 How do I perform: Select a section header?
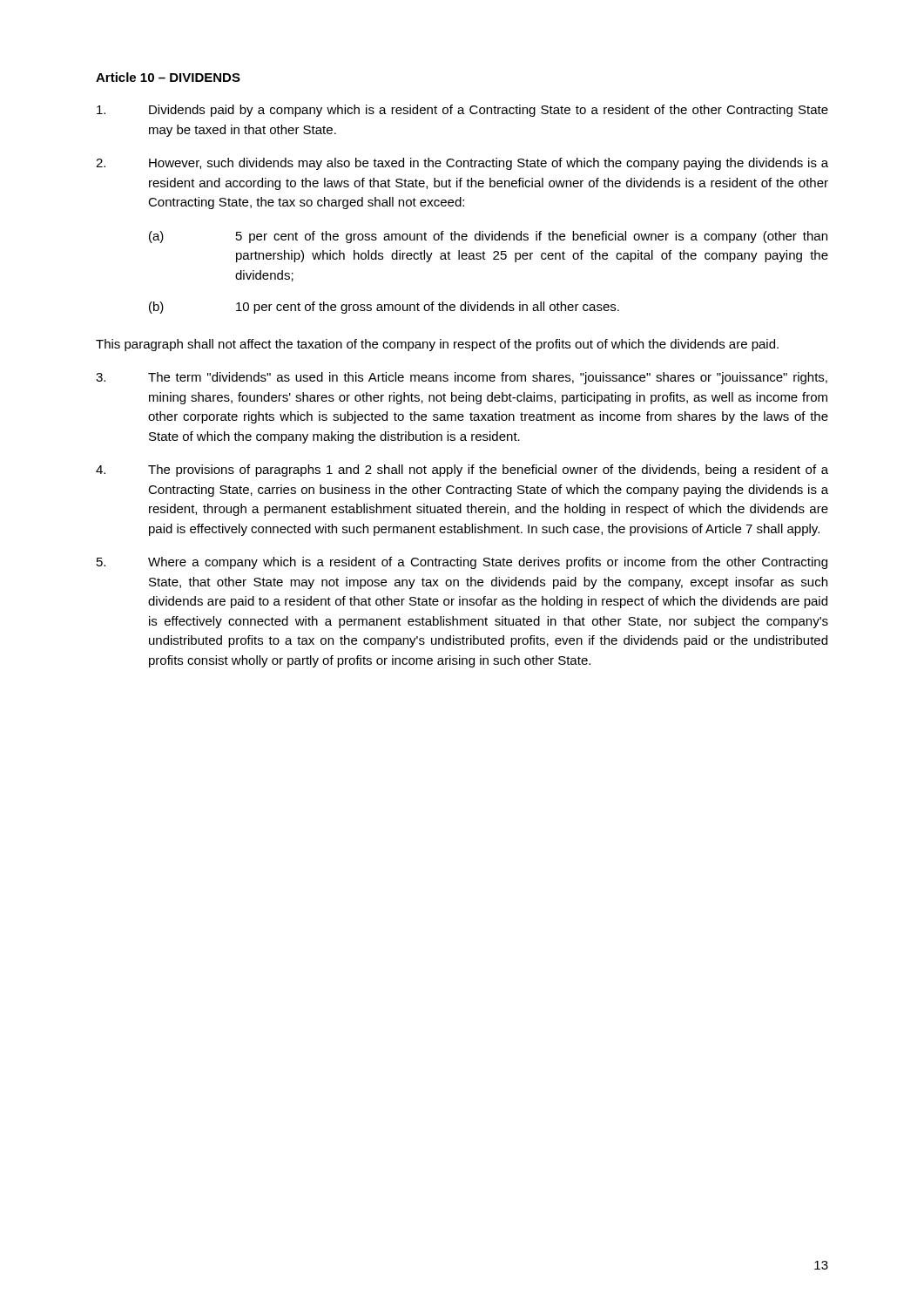pyautogui.click(x=168, y=77)
